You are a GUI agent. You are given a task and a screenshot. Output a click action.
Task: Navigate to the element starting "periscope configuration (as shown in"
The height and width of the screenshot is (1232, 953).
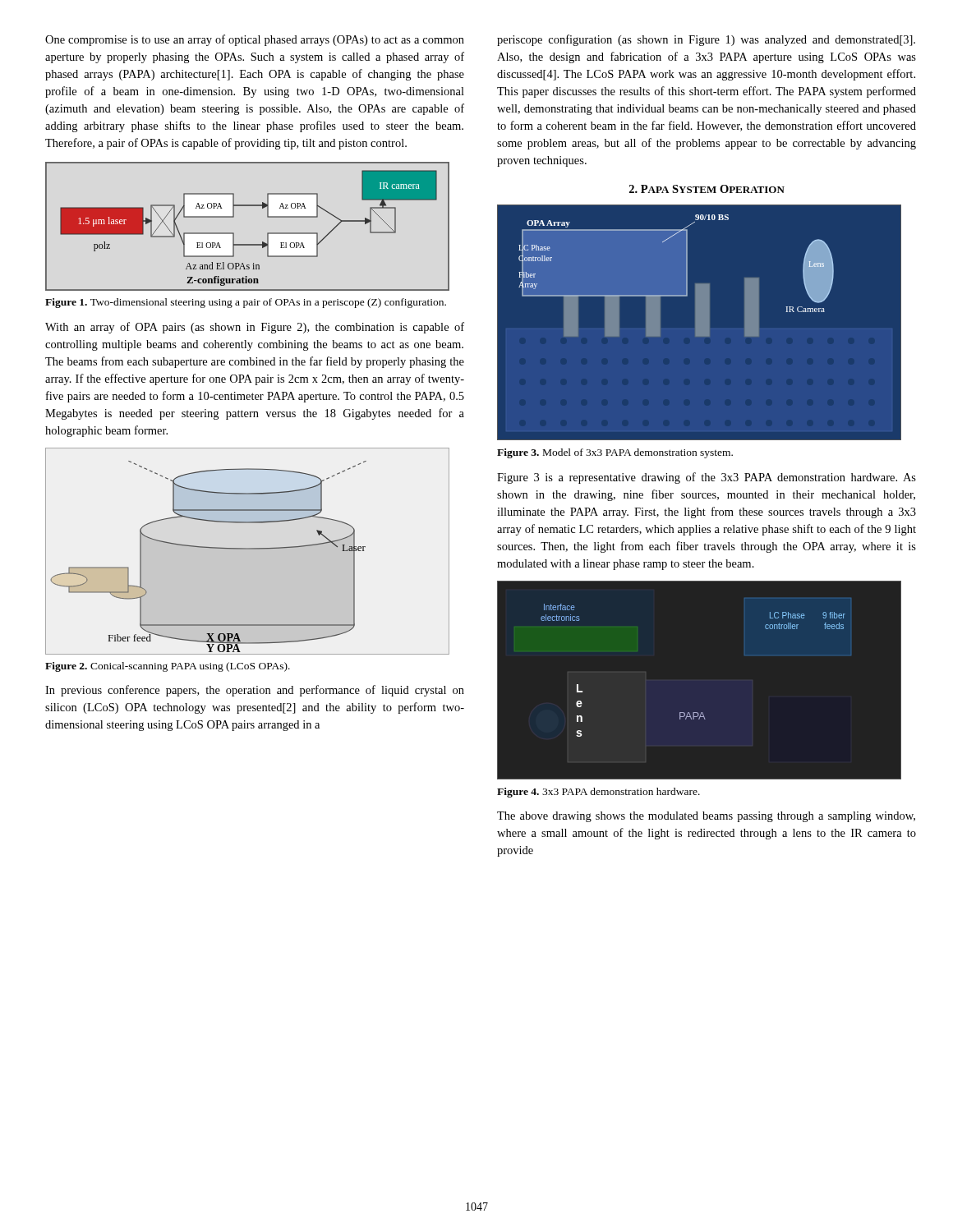[x=707, y=100]
